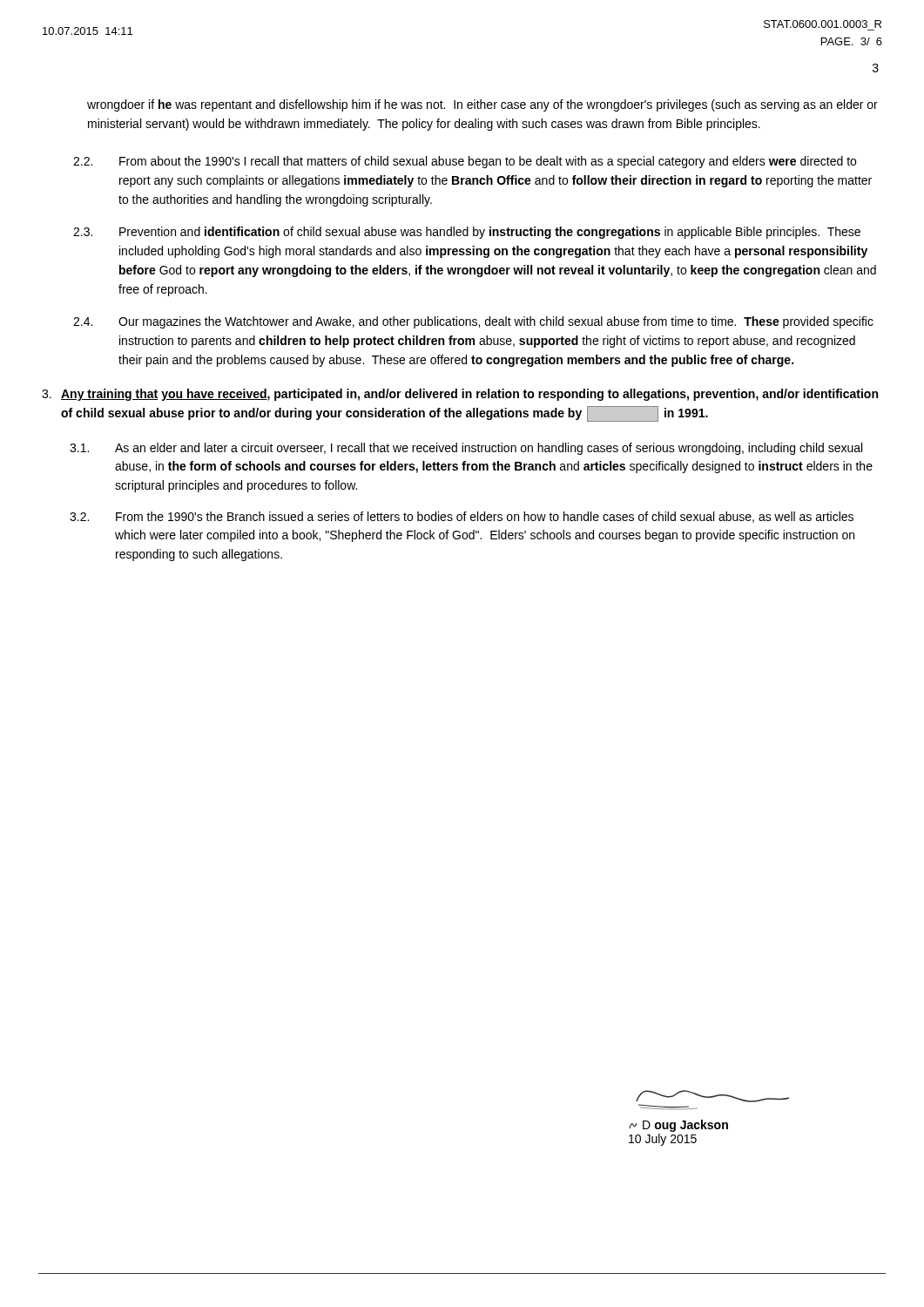Viewport: 924px width, 1307px height.
Task: Click on the list item containing "3. Any training"
Action: [x=462, y=404]
